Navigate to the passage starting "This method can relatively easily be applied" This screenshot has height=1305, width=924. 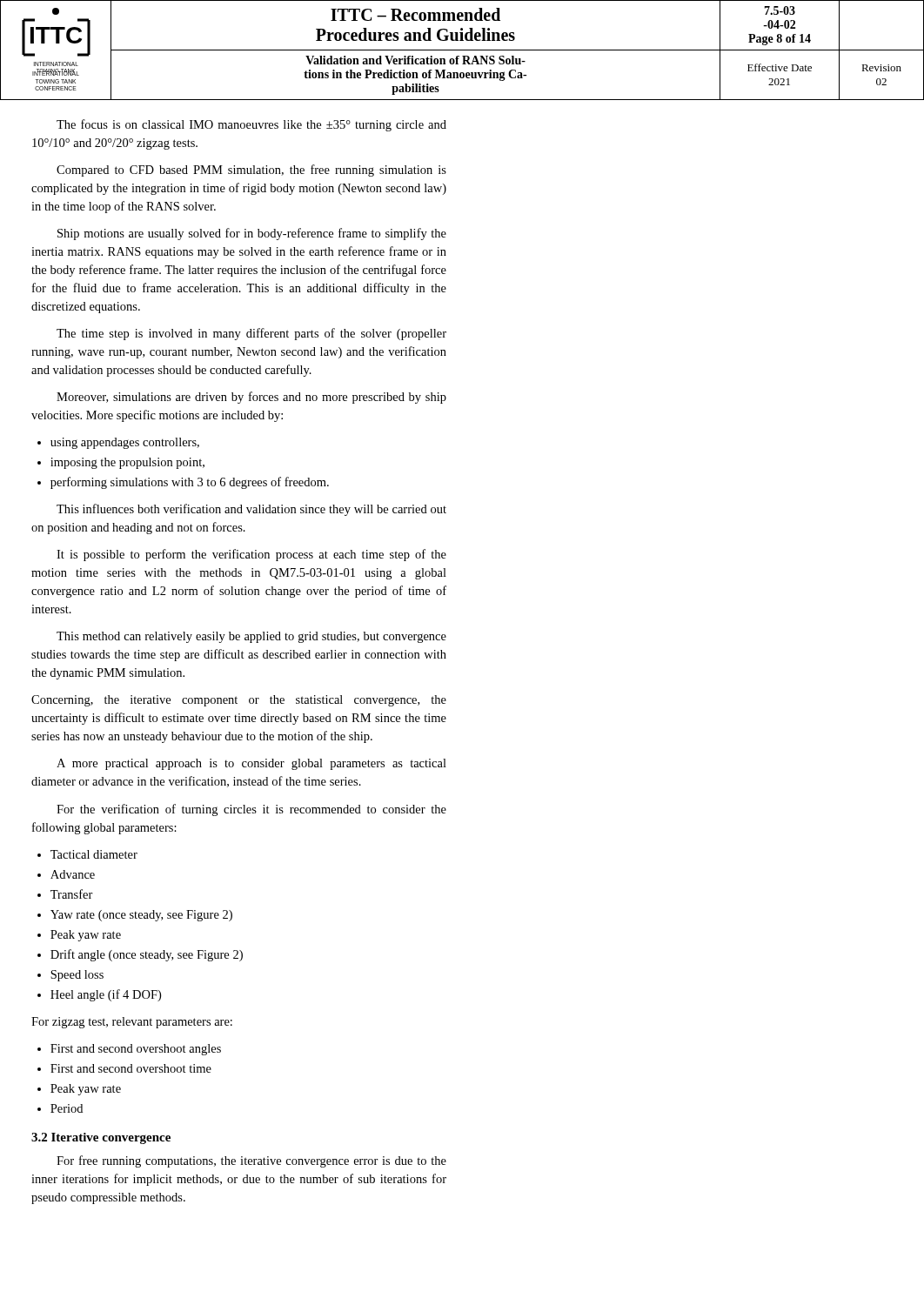pos(239,655)
